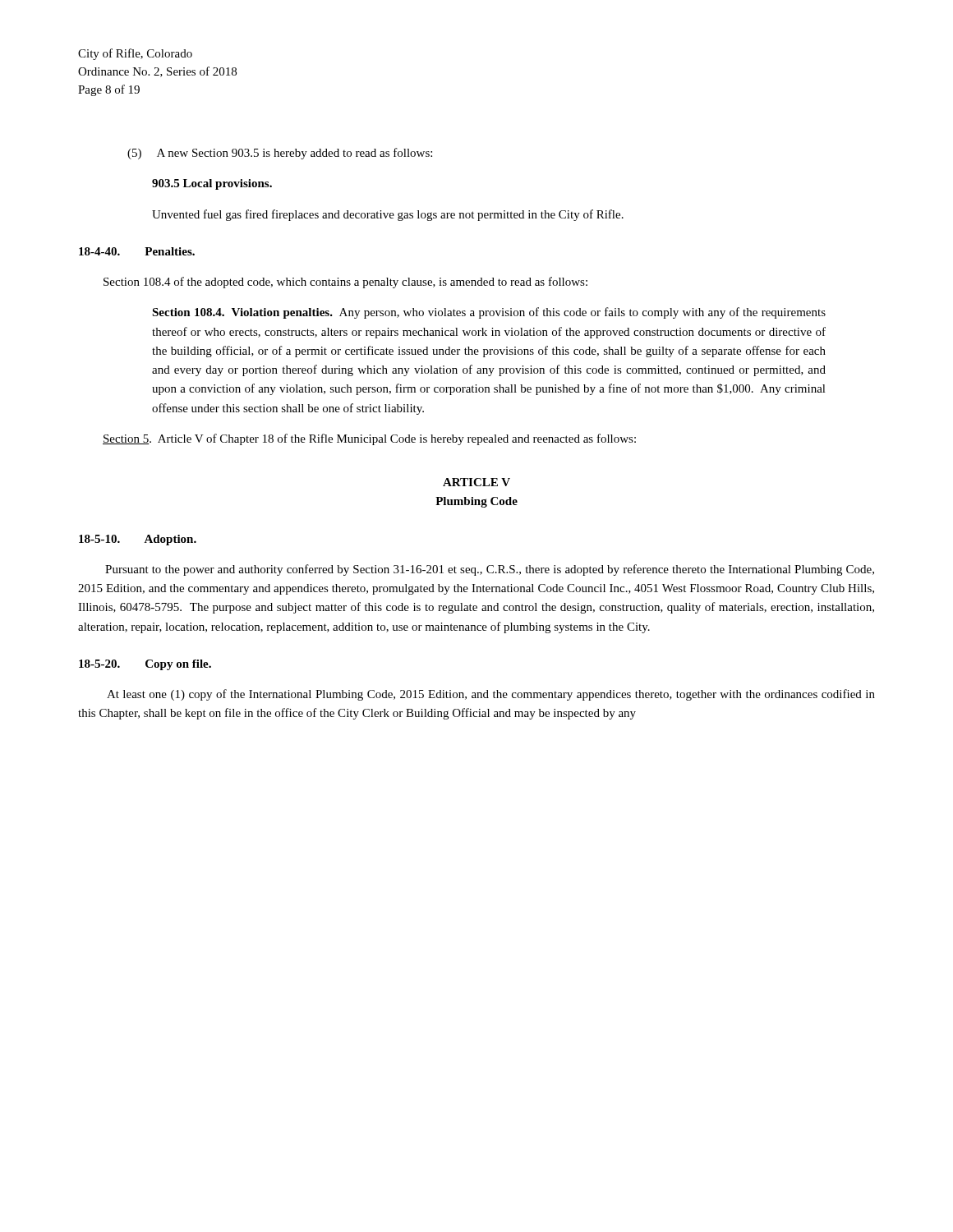Image resolution: width=953 pixels, height=1232 pixels.
Task: Point to the element starting "18-5-20. Copy on file."
Action: pos(145,665)
